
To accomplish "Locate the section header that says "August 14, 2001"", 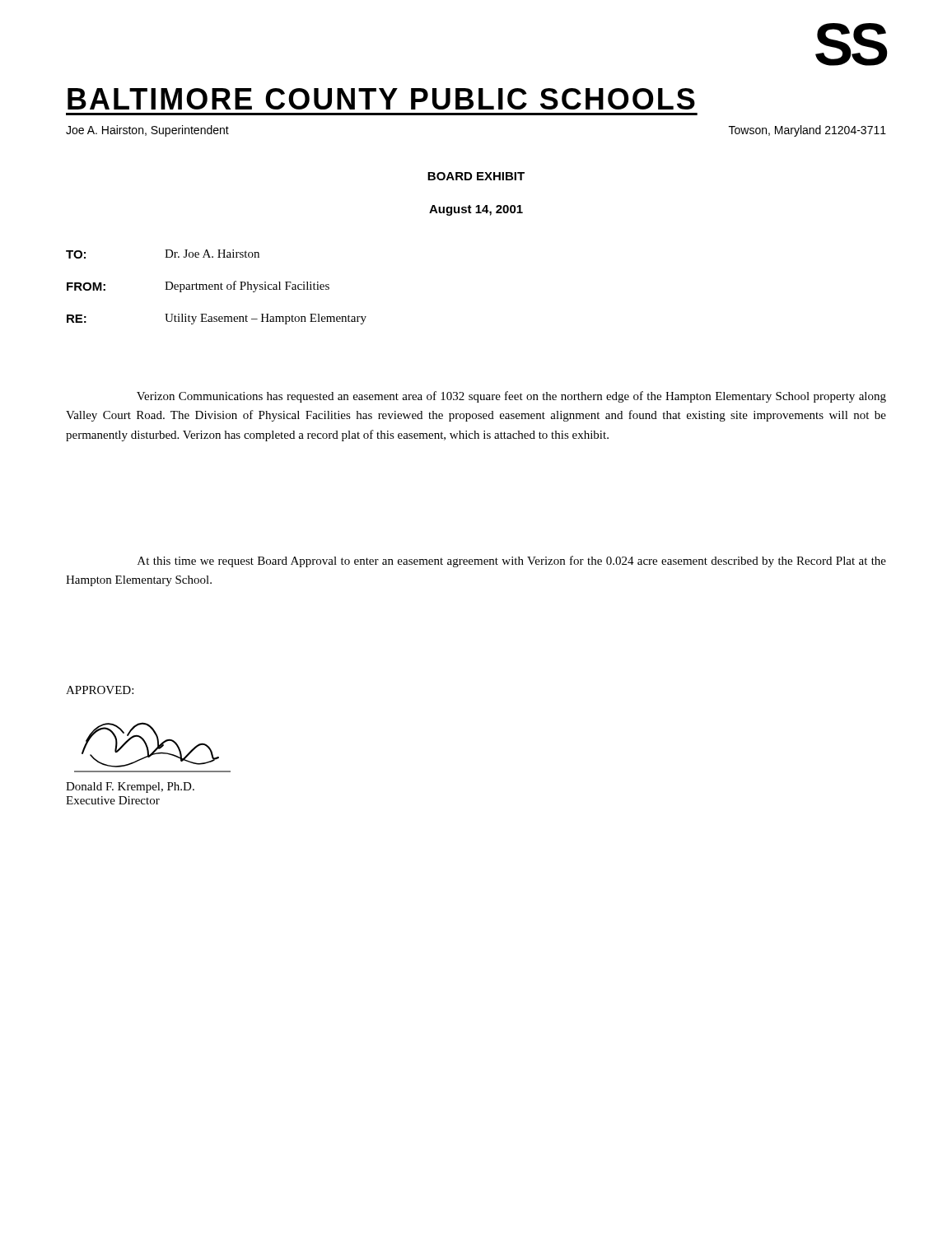I will click(476, 209).
